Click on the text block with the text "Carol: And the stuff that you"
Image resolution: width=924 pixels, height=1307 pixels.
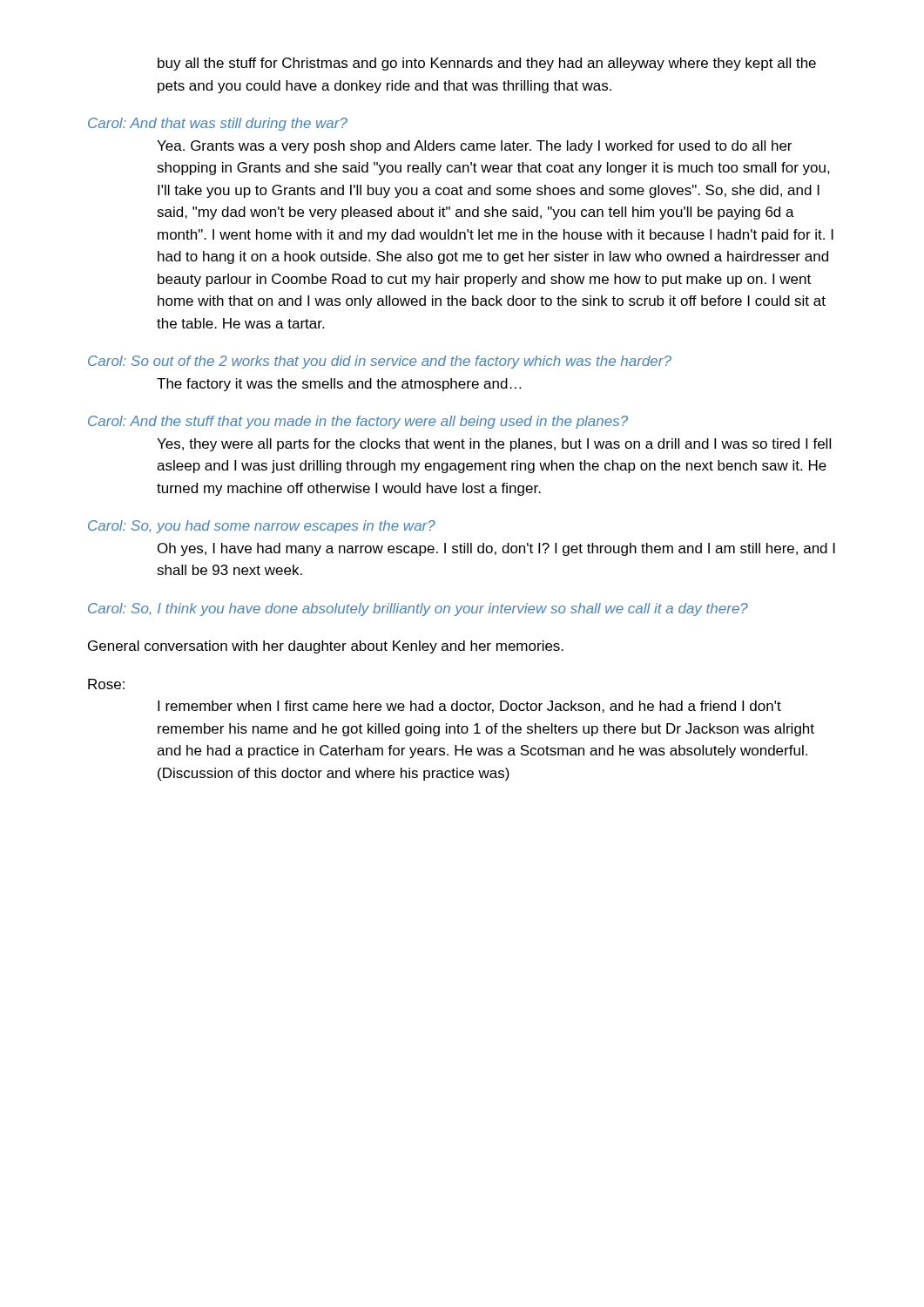tap(462, 455)
